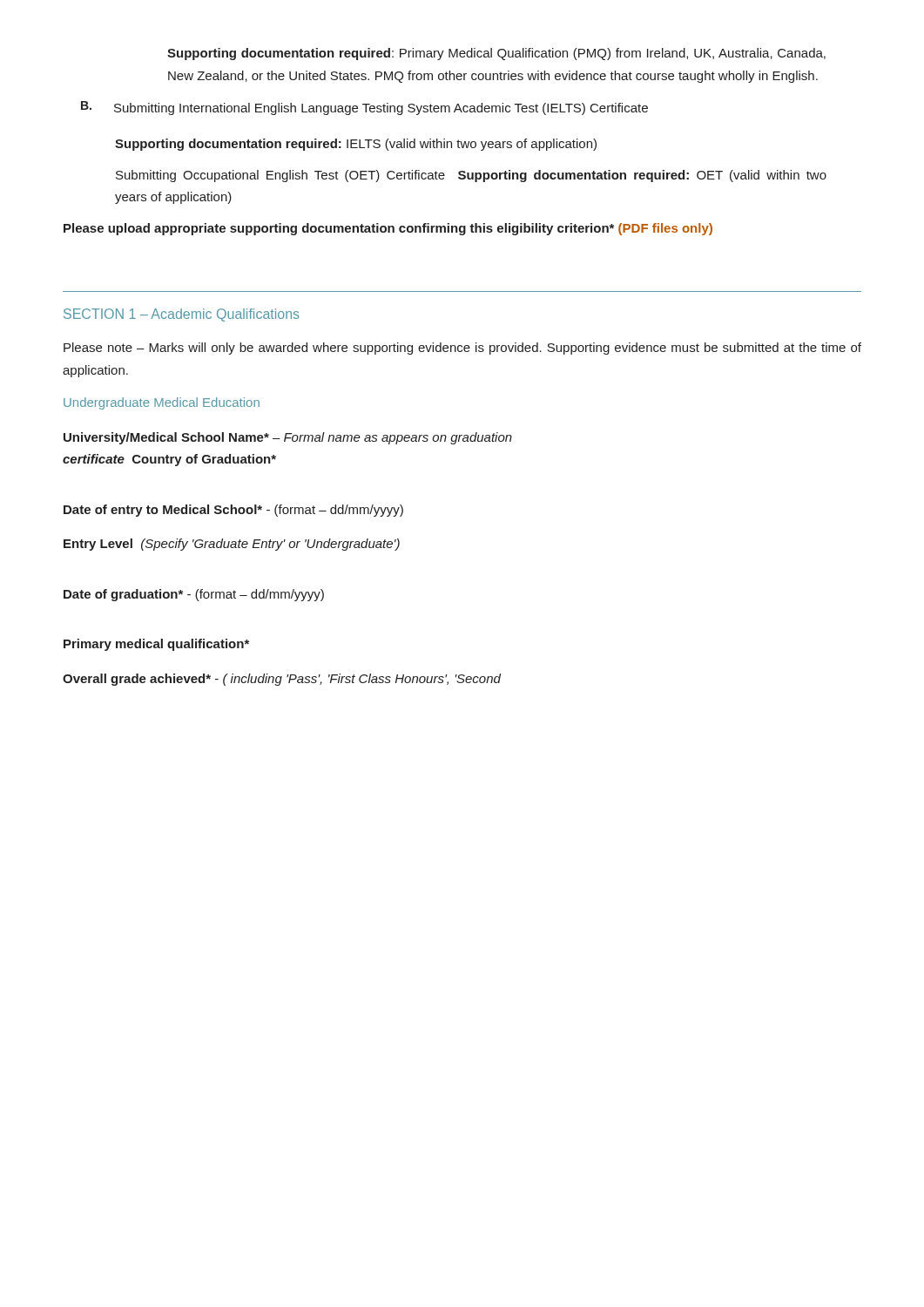Select the text block that reads "Supporting documentation required: IELTS (valid"

click(x=471, y=170)
